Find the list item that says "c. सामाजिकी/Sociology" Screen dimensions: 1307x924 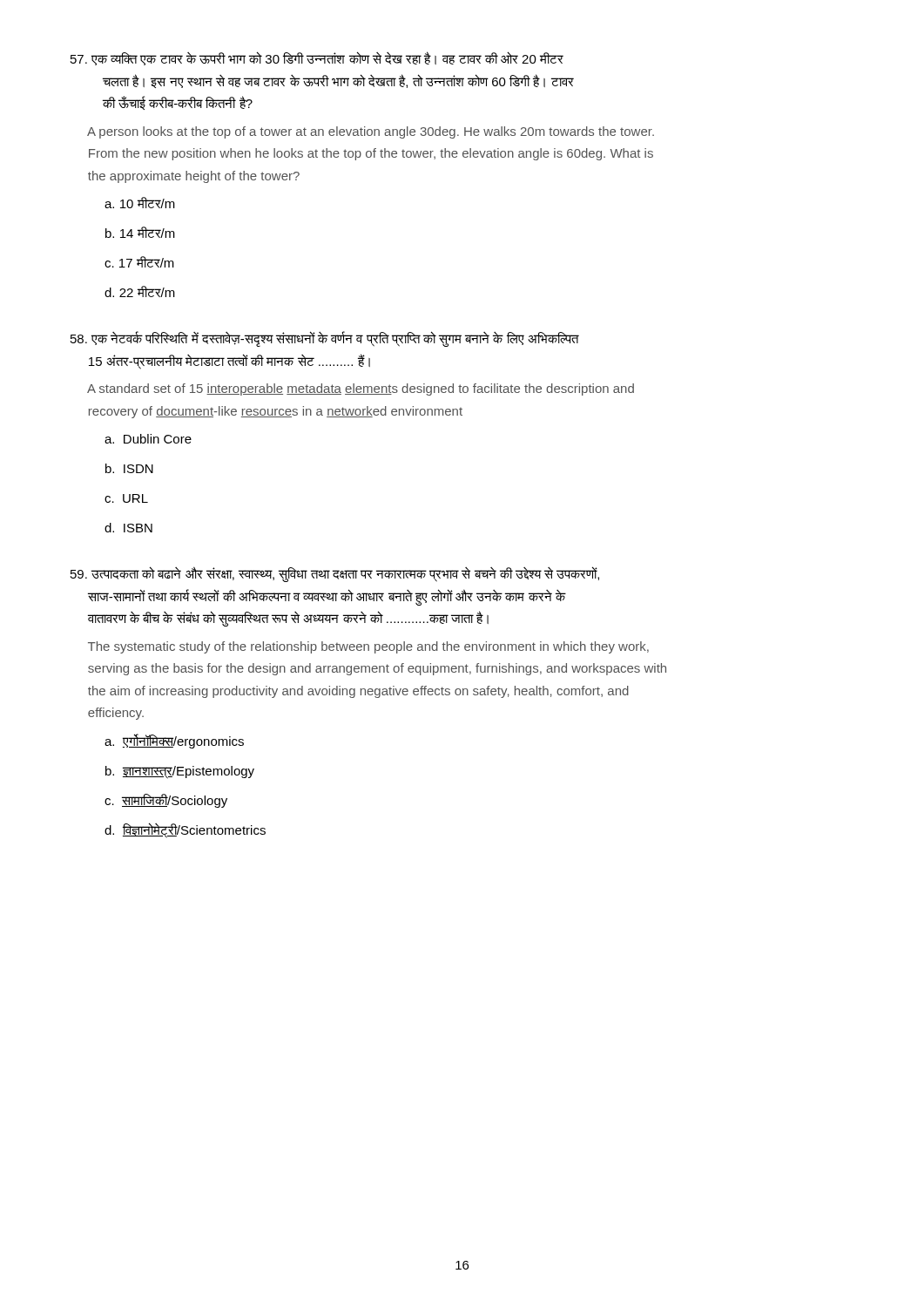pyautogui.click(x=166, y=800)
